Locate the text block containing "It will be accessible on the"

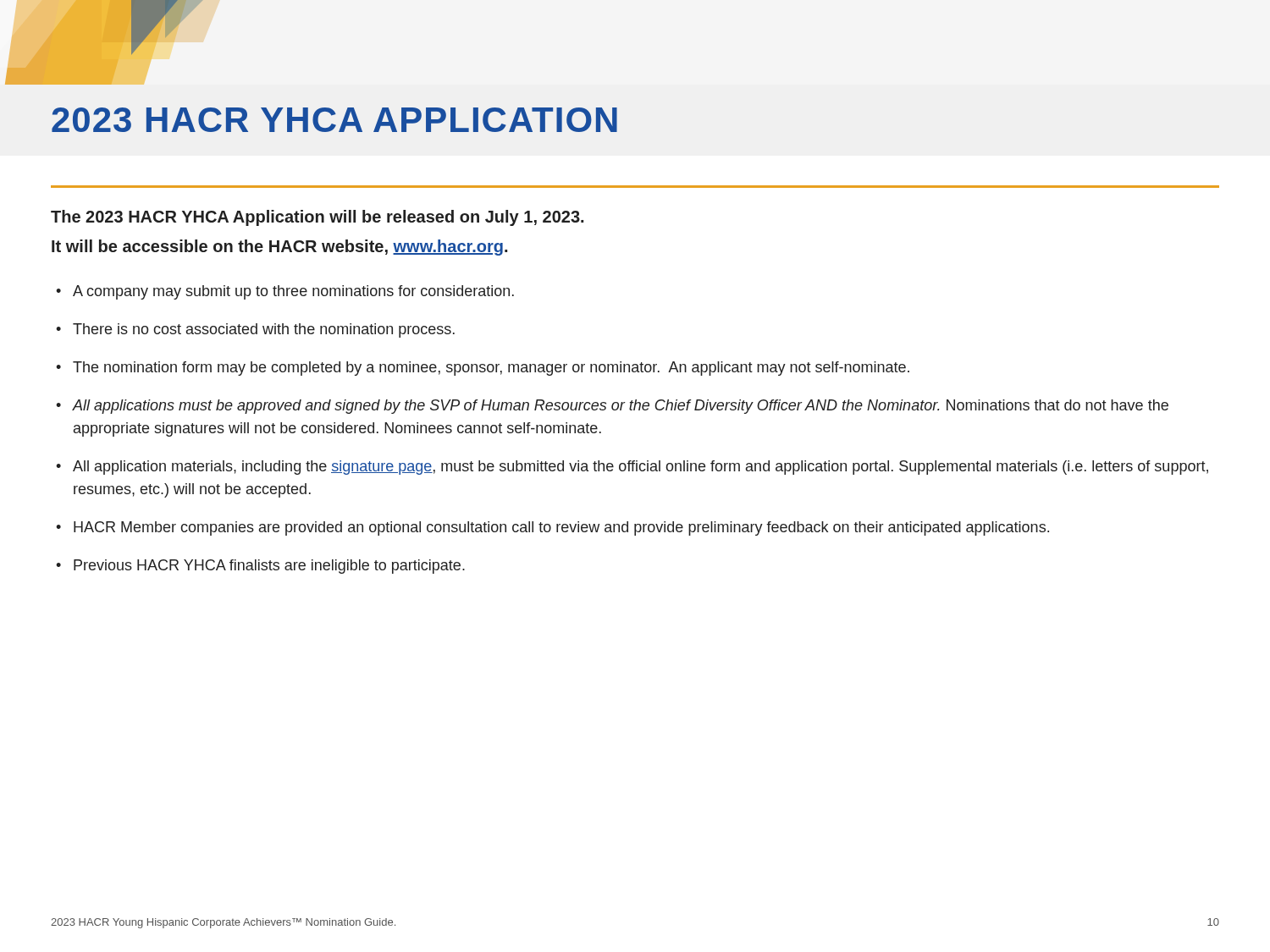pos(279,248)
